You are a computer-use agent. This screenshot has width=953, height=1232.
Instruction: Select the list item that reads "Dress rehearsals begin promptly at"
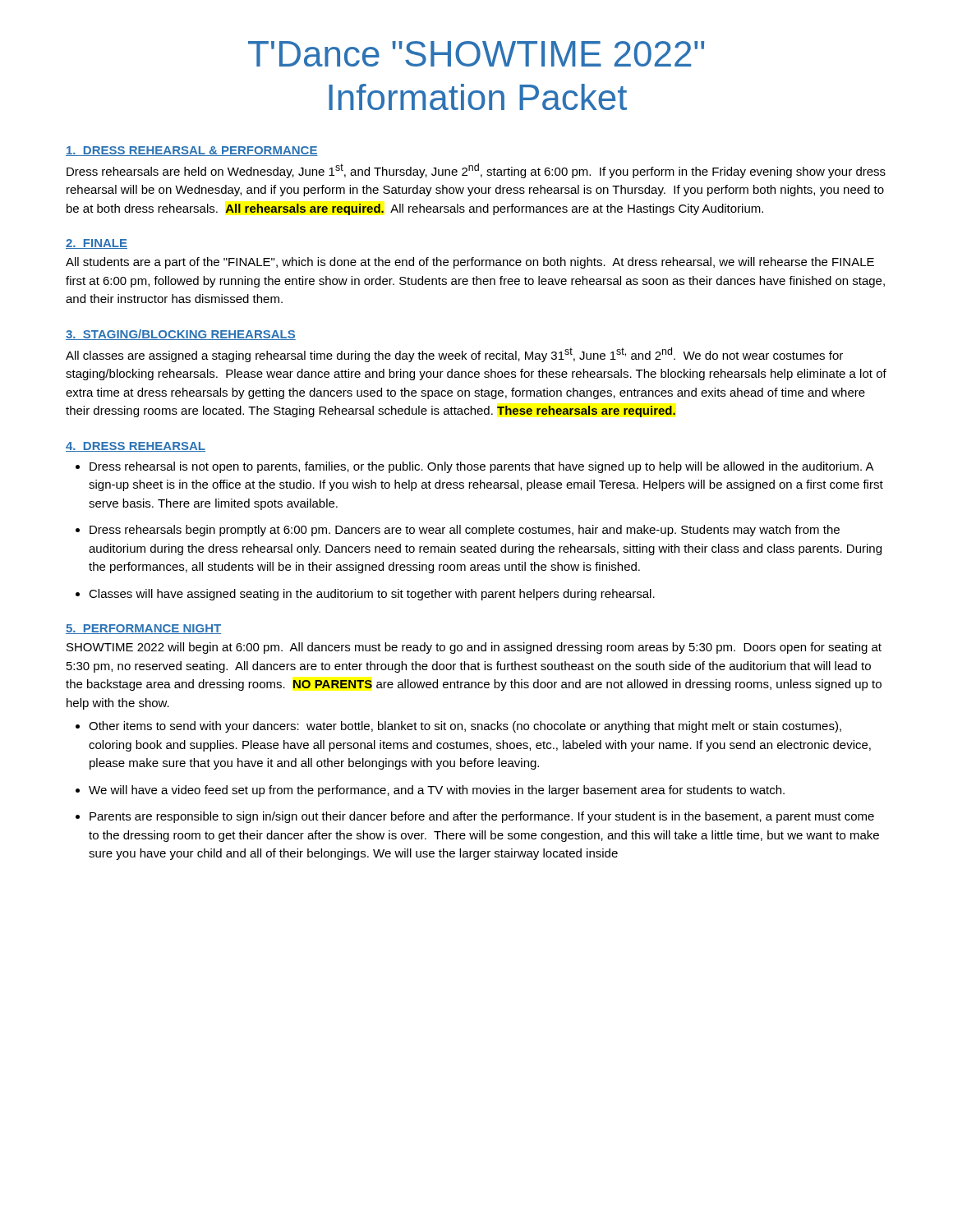[x=486, y=548]
